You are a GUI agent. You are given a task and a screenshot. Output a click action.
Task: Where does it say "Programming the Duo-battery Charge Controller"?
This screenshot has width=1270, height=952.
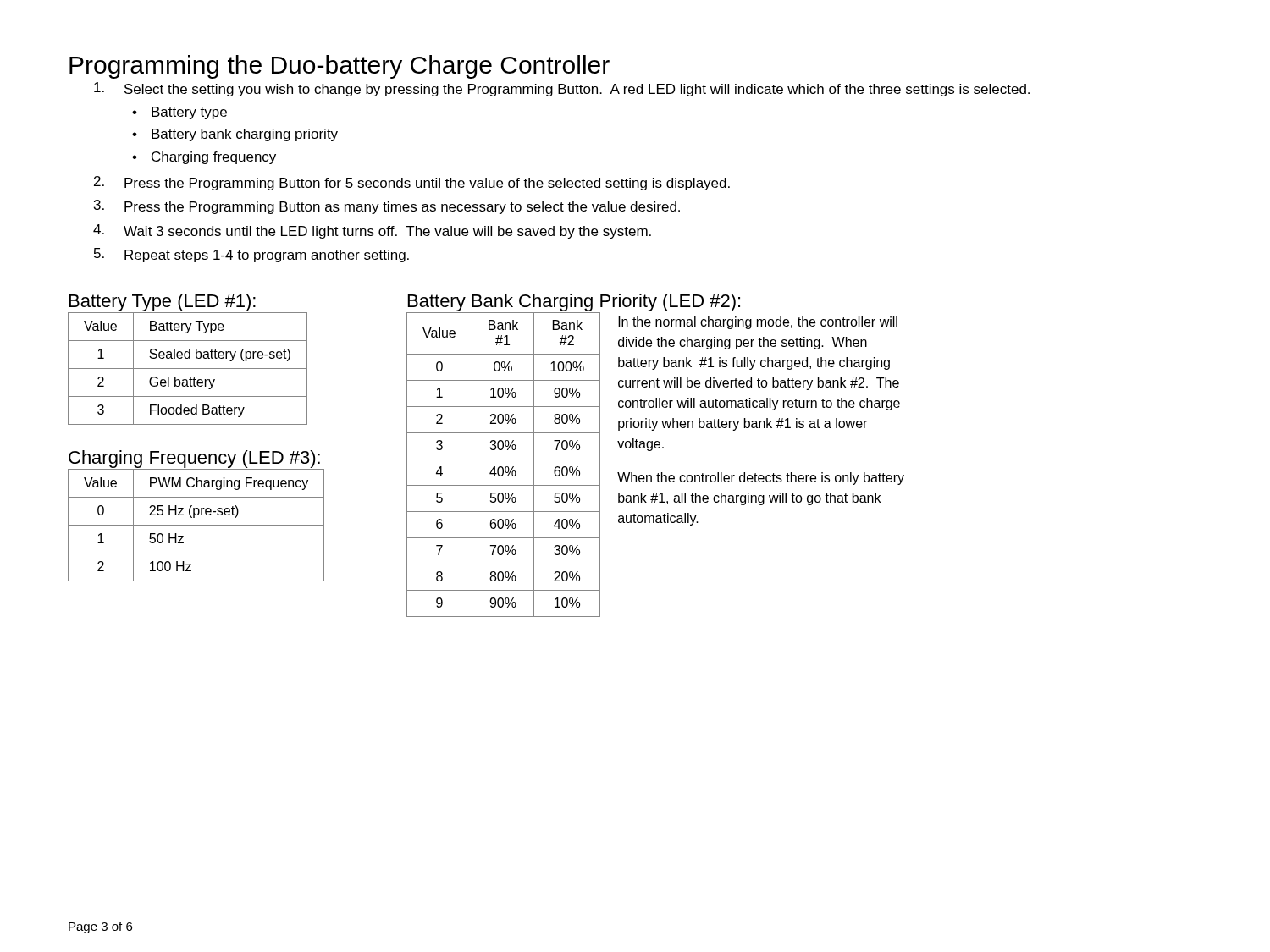pyautogui.click(x=339, y=65)
